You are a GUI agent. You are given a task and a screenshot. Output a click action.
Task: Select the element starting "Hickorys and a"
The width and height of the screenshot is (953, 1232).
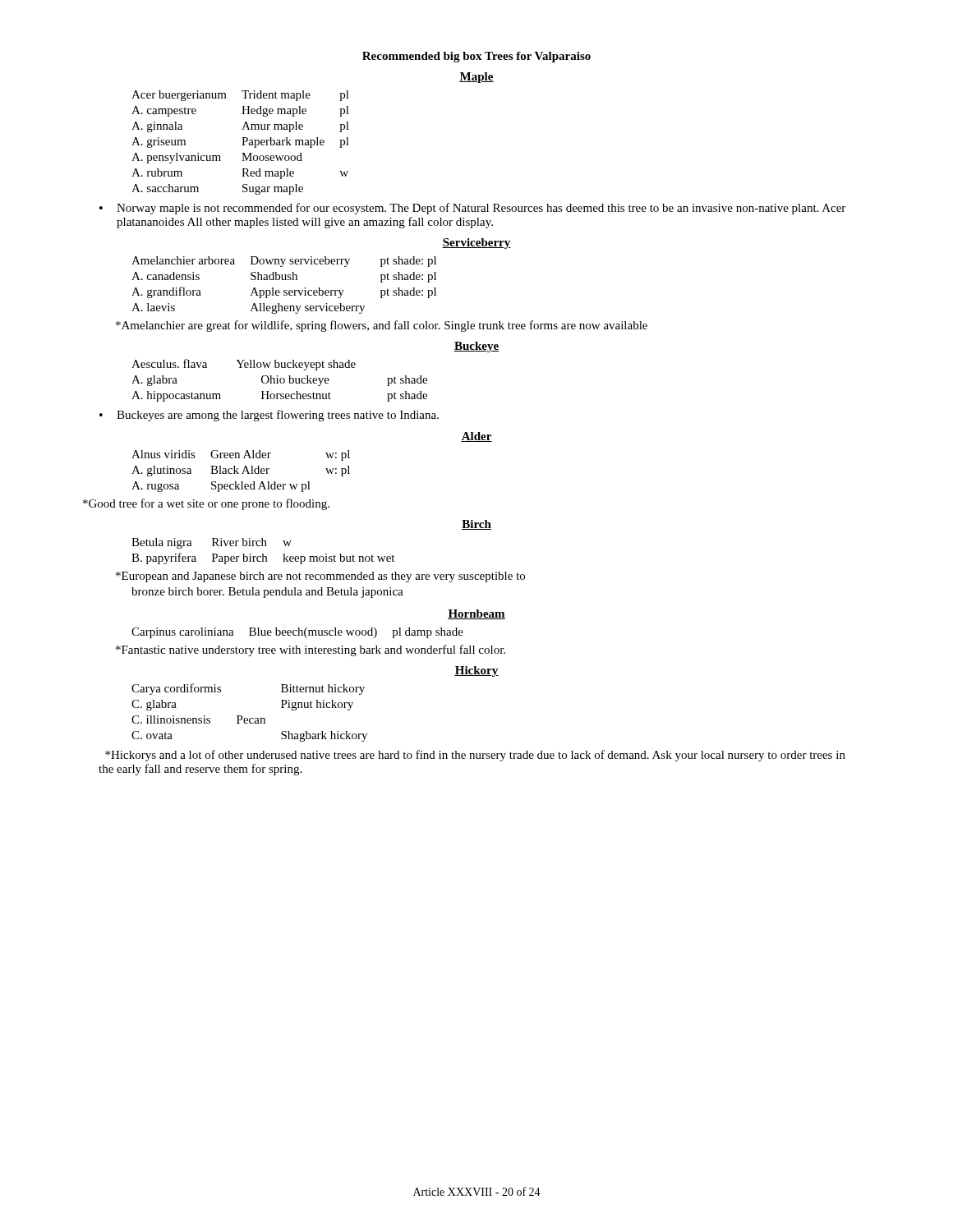tap(472, 762)
